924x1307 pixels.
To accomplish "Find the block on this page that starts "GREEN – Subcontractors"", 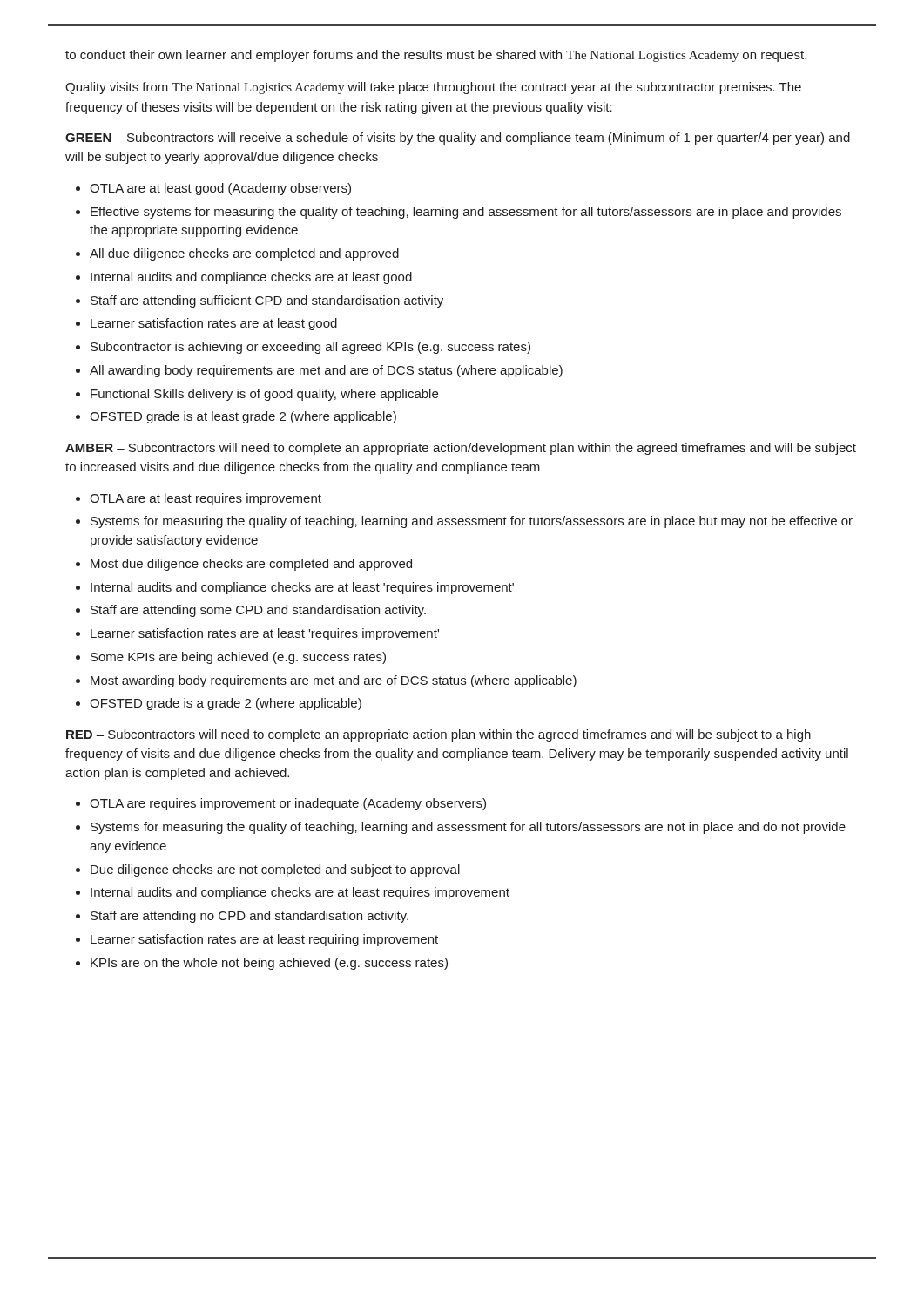I will [x=458, y=147].
